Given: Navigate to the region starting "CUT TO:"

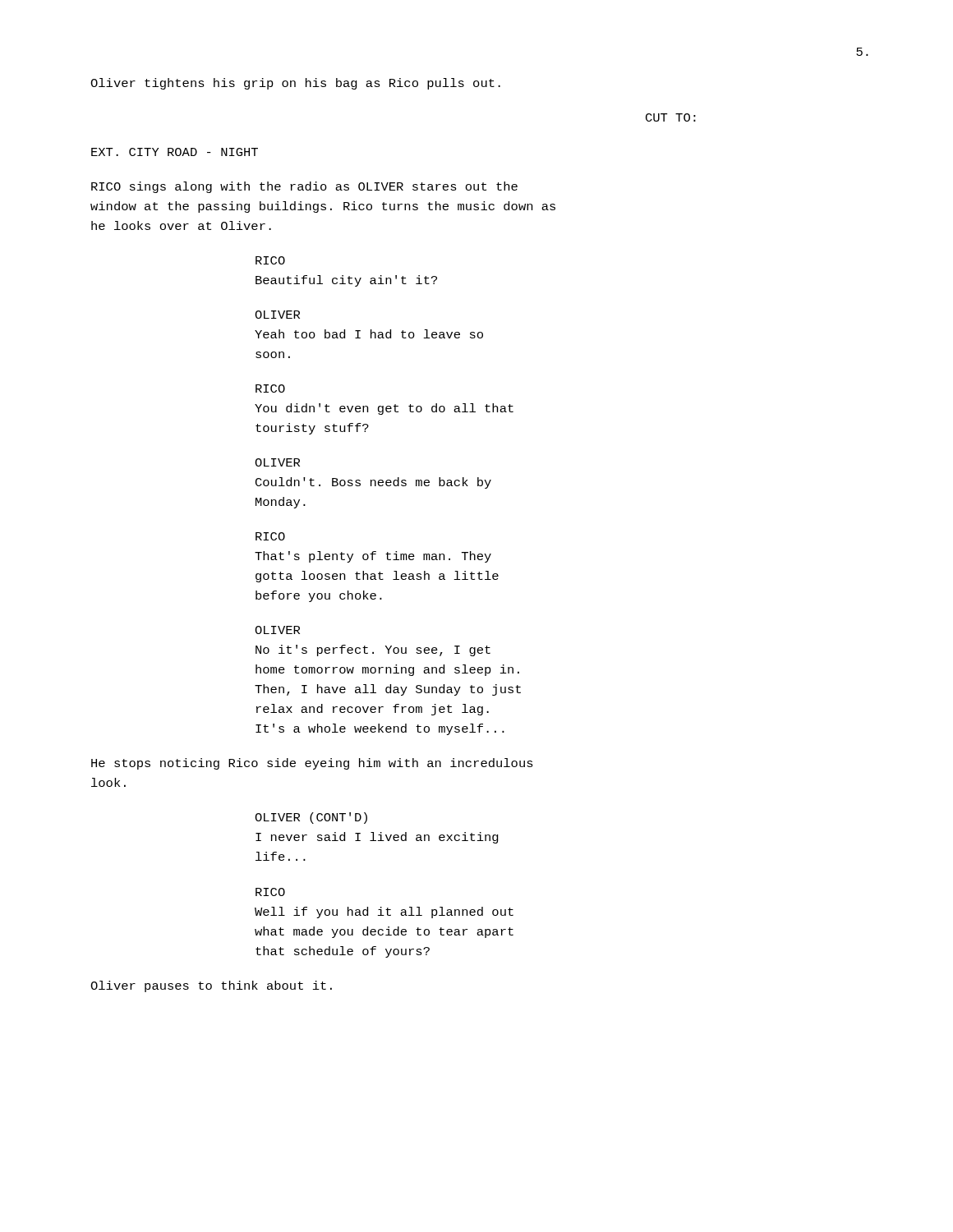Looking at the screenshot, I should (x=672, y=118).
